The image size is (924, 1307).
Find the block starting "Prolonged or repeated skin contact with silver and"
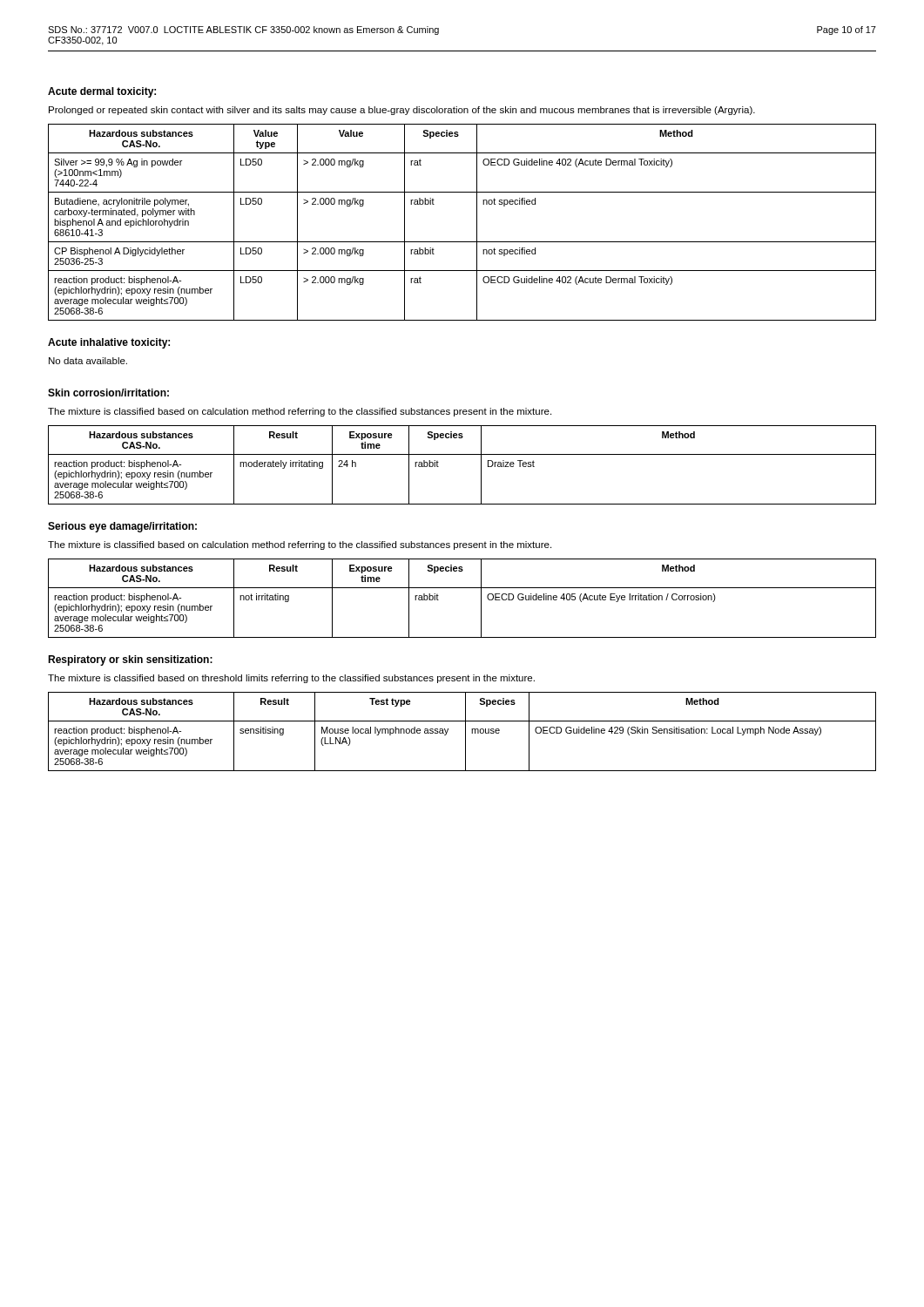click(402, 110)
